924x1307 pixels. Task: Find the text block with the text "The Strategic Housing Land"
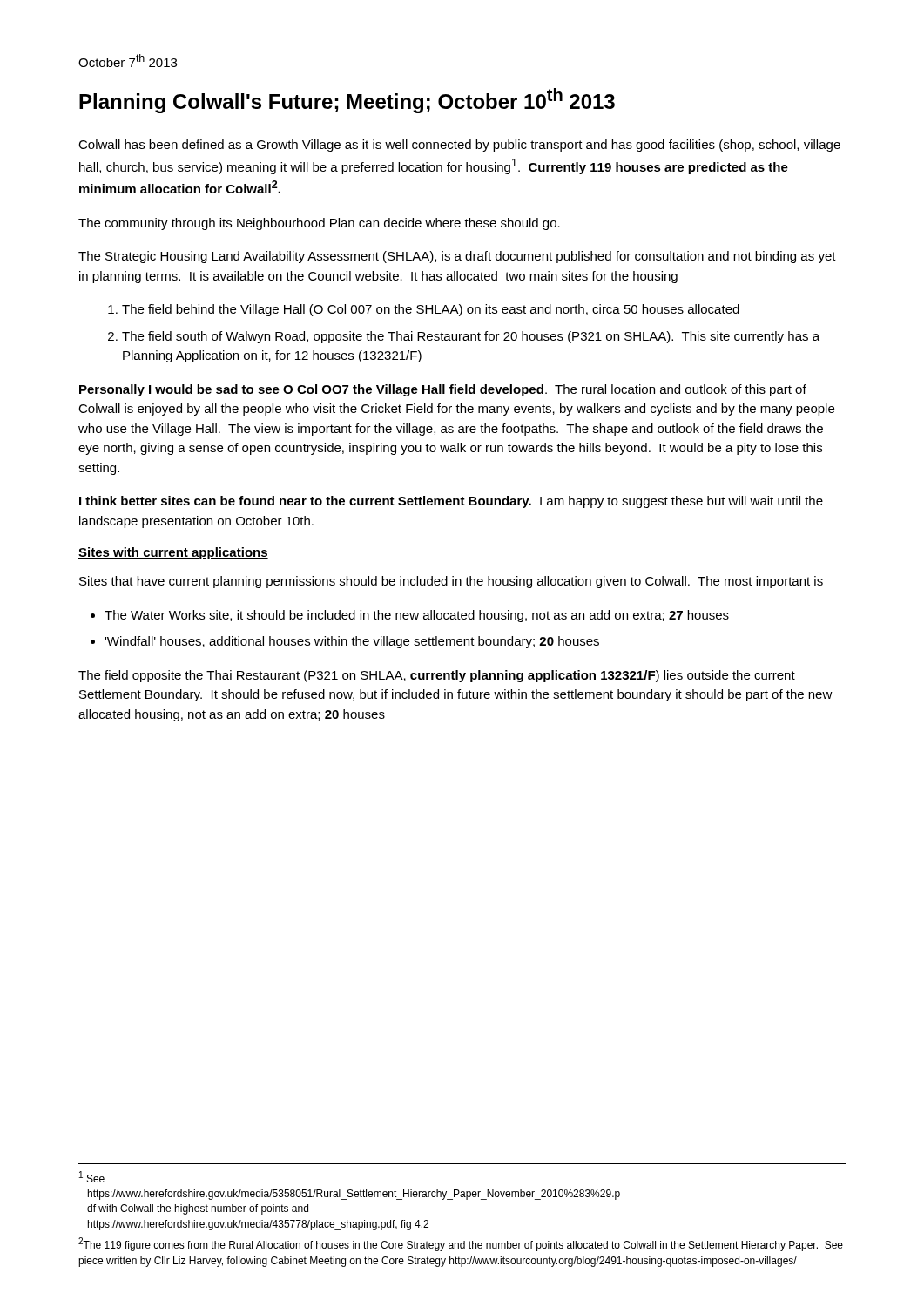(x=457, y=266)
